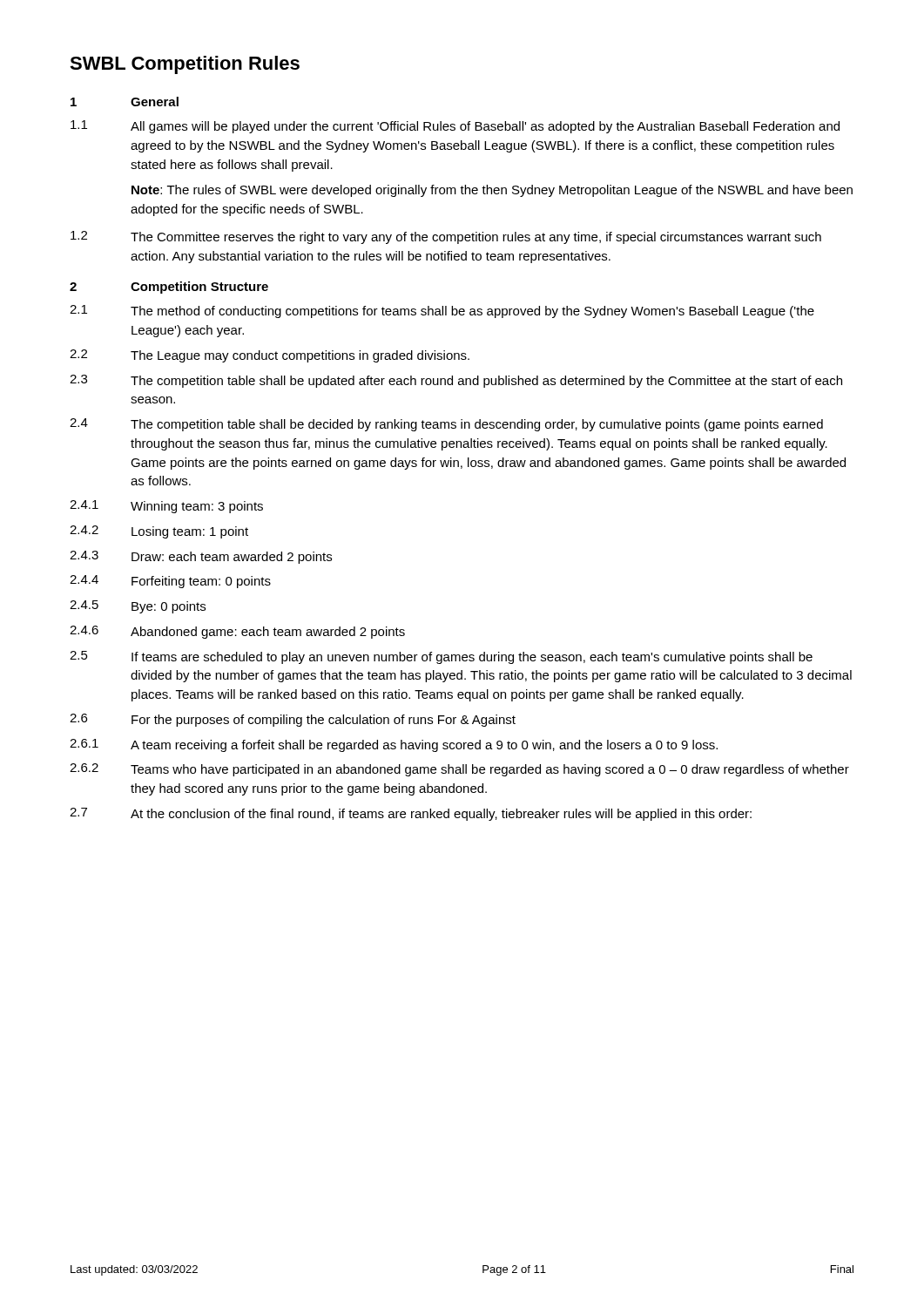Find the region starting "2 The Committee reserves"
Screen dimensions: 1307x924
point(462,246)
